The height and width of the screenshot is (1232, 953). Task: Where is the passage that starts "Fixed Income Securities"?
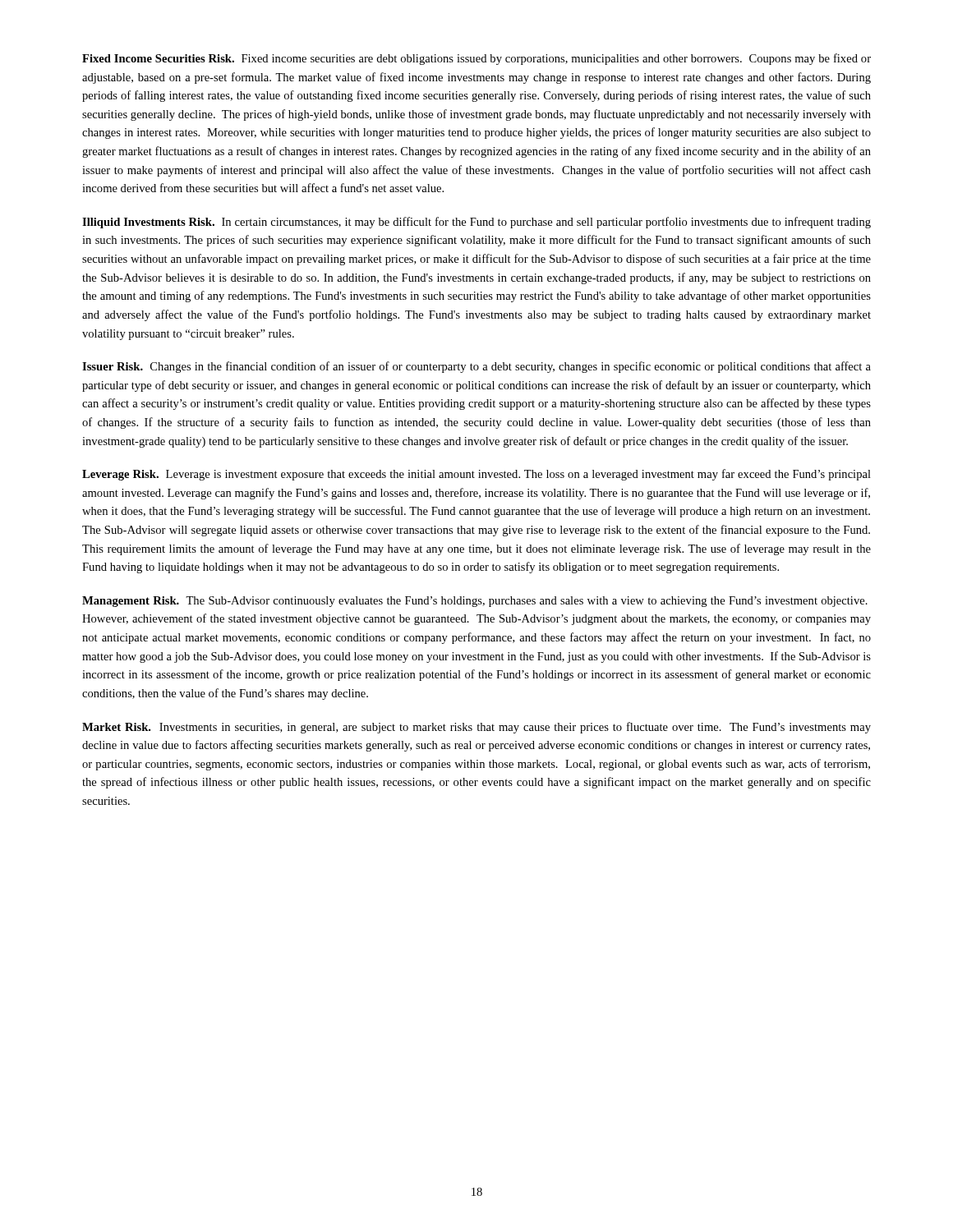point(476,123)
